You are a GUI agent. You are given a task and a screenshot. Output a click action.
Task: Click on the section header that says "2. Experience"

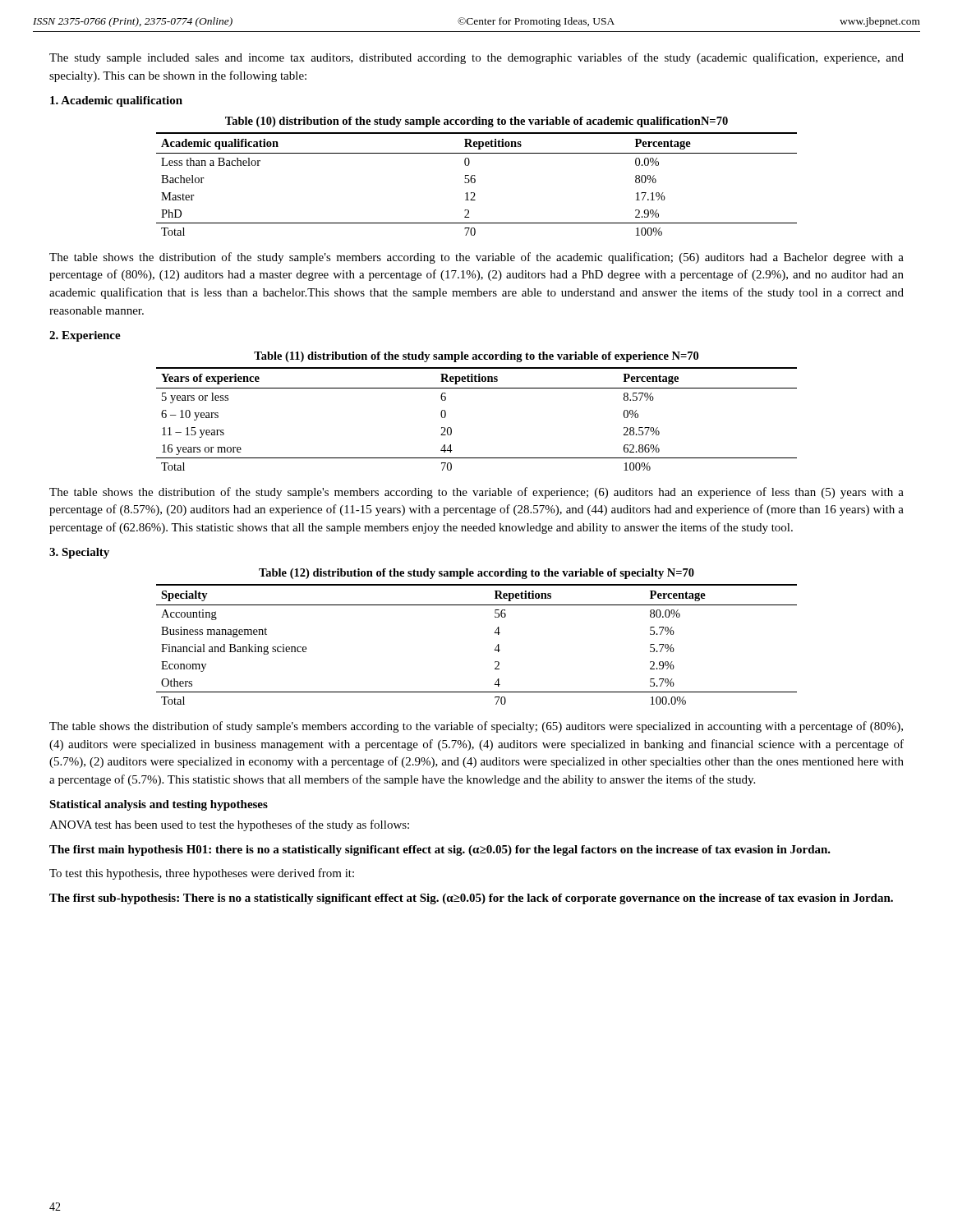pos(85,335)
